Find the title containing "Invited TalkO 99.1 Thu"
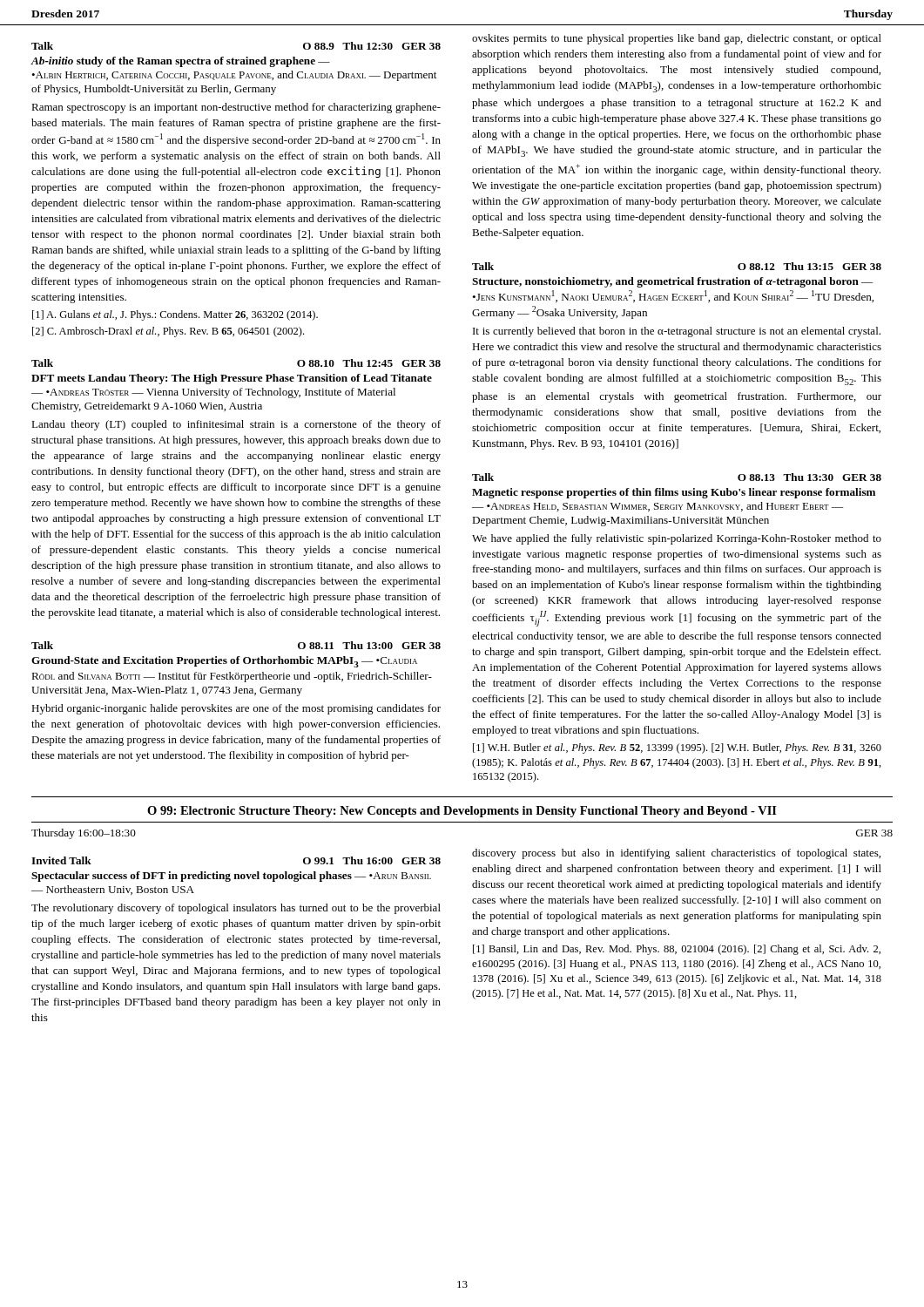The width and height of the screenshot is (924, 1307). 236,875
